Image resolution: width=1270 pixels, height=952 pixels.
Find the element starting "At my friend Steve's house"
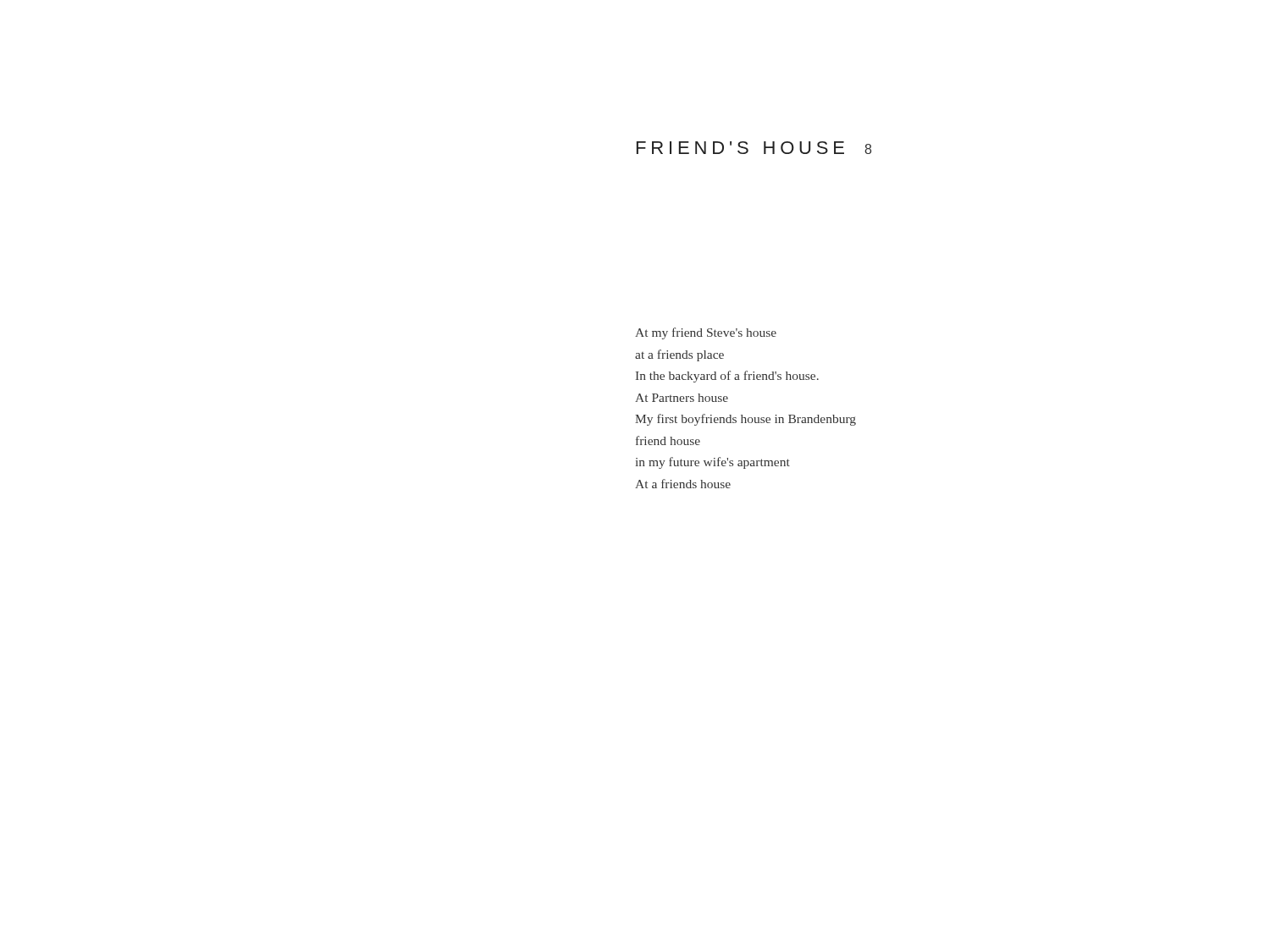[x=745, y=408]
